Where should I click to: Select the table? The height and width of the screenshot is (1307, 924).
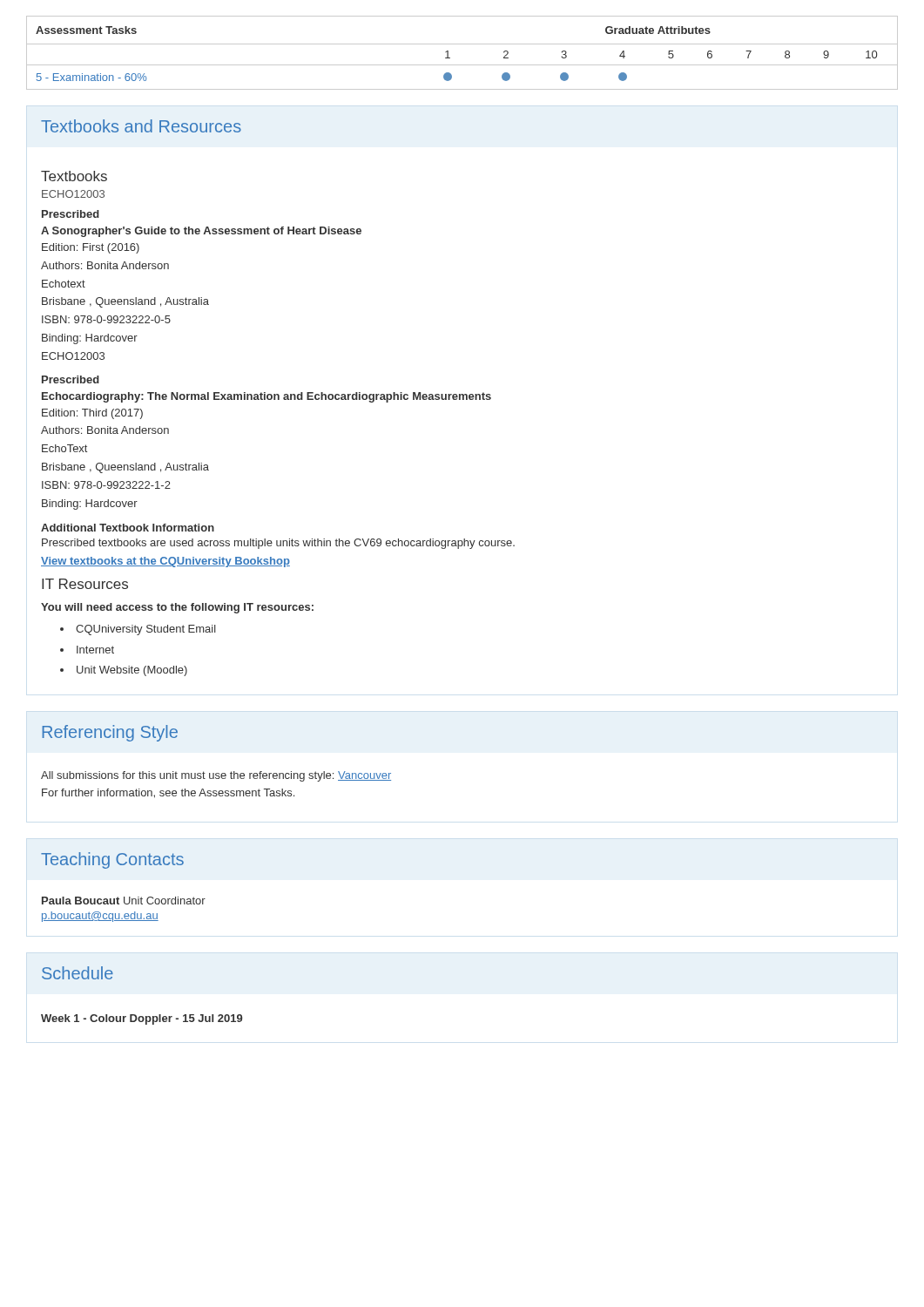coord(462,53)
